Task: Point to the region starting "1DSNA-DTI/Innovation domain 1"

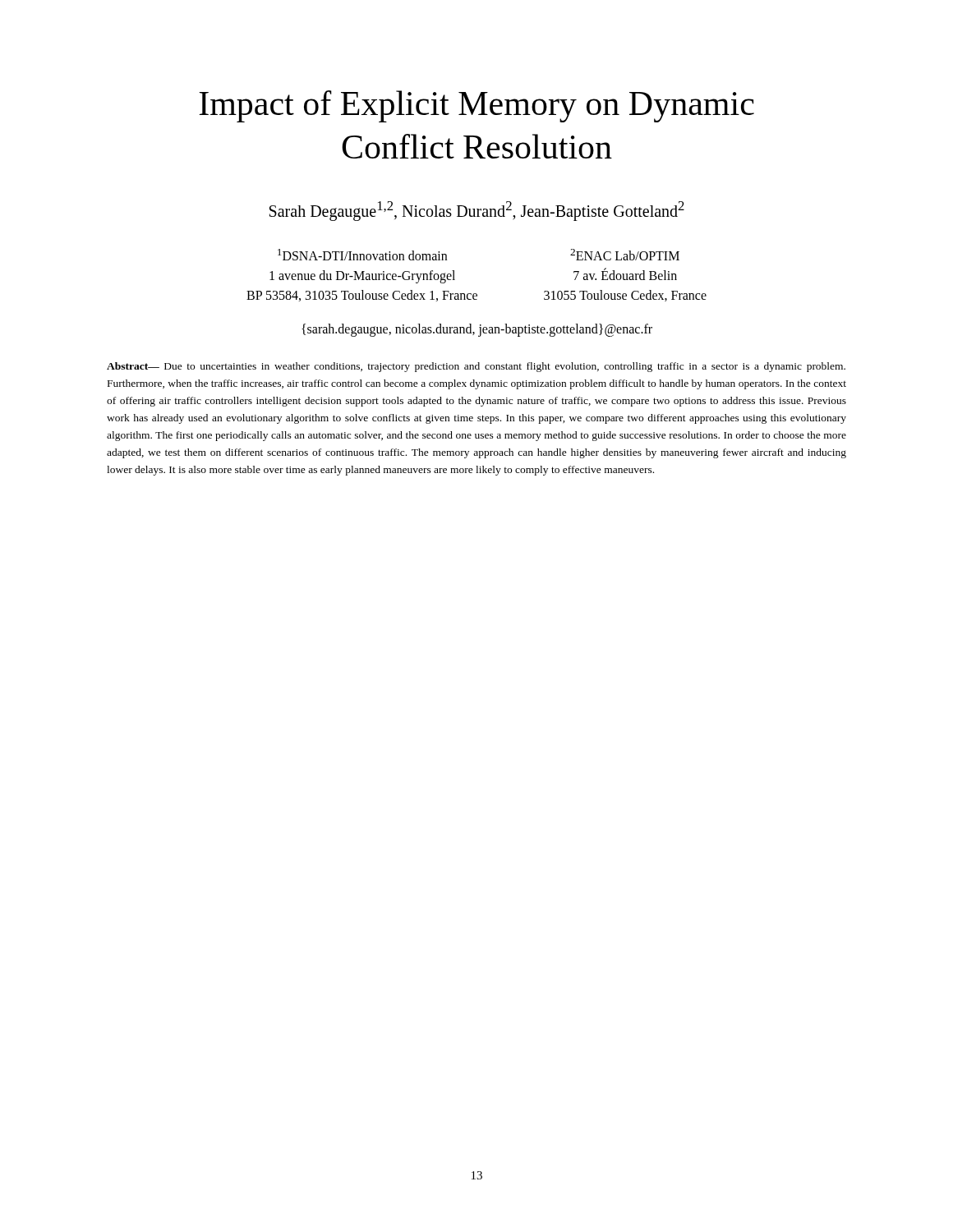Action: pyautogui.click(x=362, y=274)
